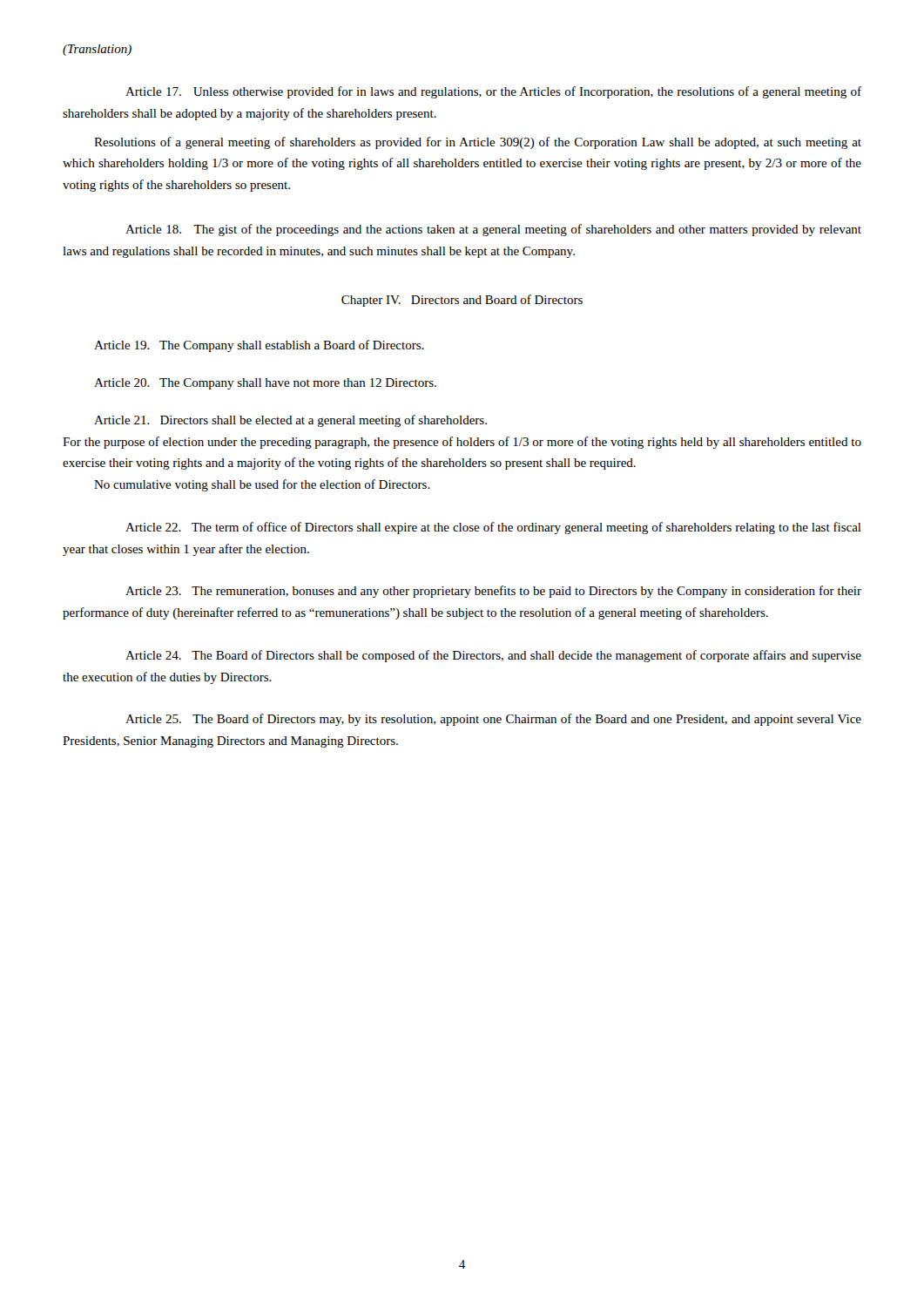Point to the text starting "Article 20. The Company shall"
The height and width of the screenshot is (1307, 924).
pos(265,384)
